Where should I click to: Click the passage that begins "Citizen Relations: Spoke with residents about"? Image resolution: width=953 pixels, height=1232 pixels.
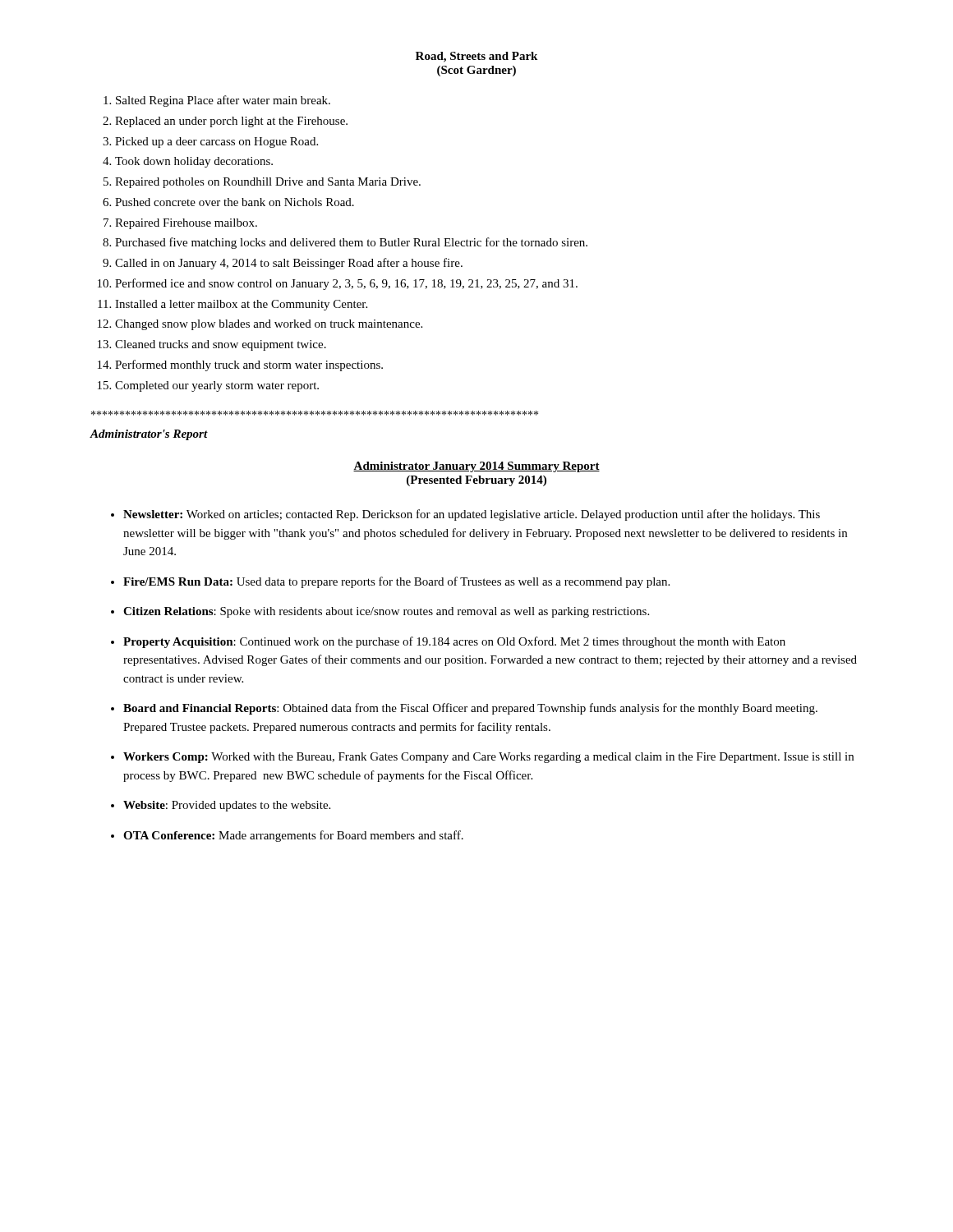point(493,611)
